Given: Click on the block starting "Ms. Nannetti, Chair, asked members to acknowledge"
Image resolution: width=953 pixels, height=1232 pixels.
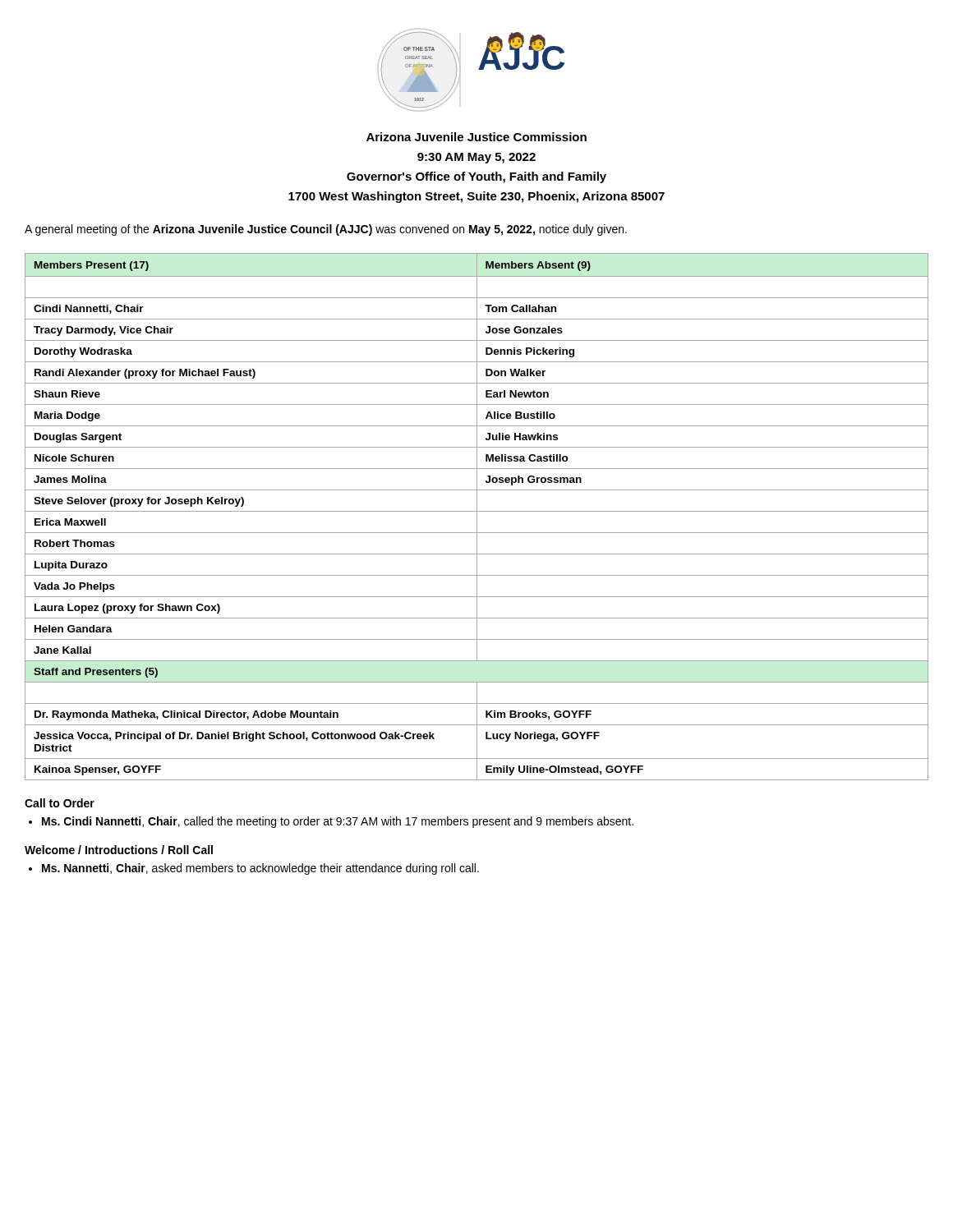Looking at the screenshot, I should (x=260, y=868).
